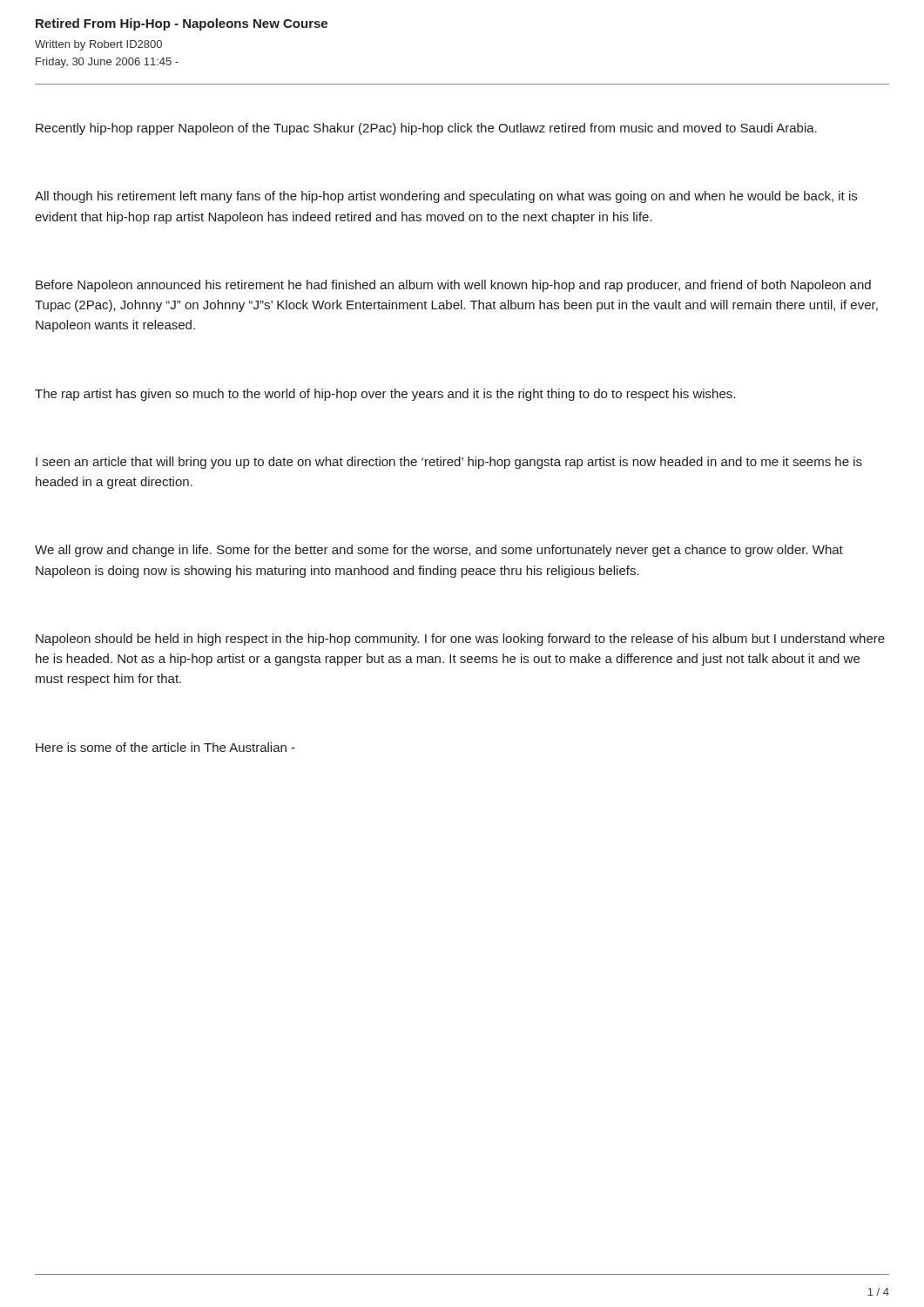This screenshot has width=924, height=1307.
Task: Select the text block containing "We all grow and"
Action: pos(439,560)
